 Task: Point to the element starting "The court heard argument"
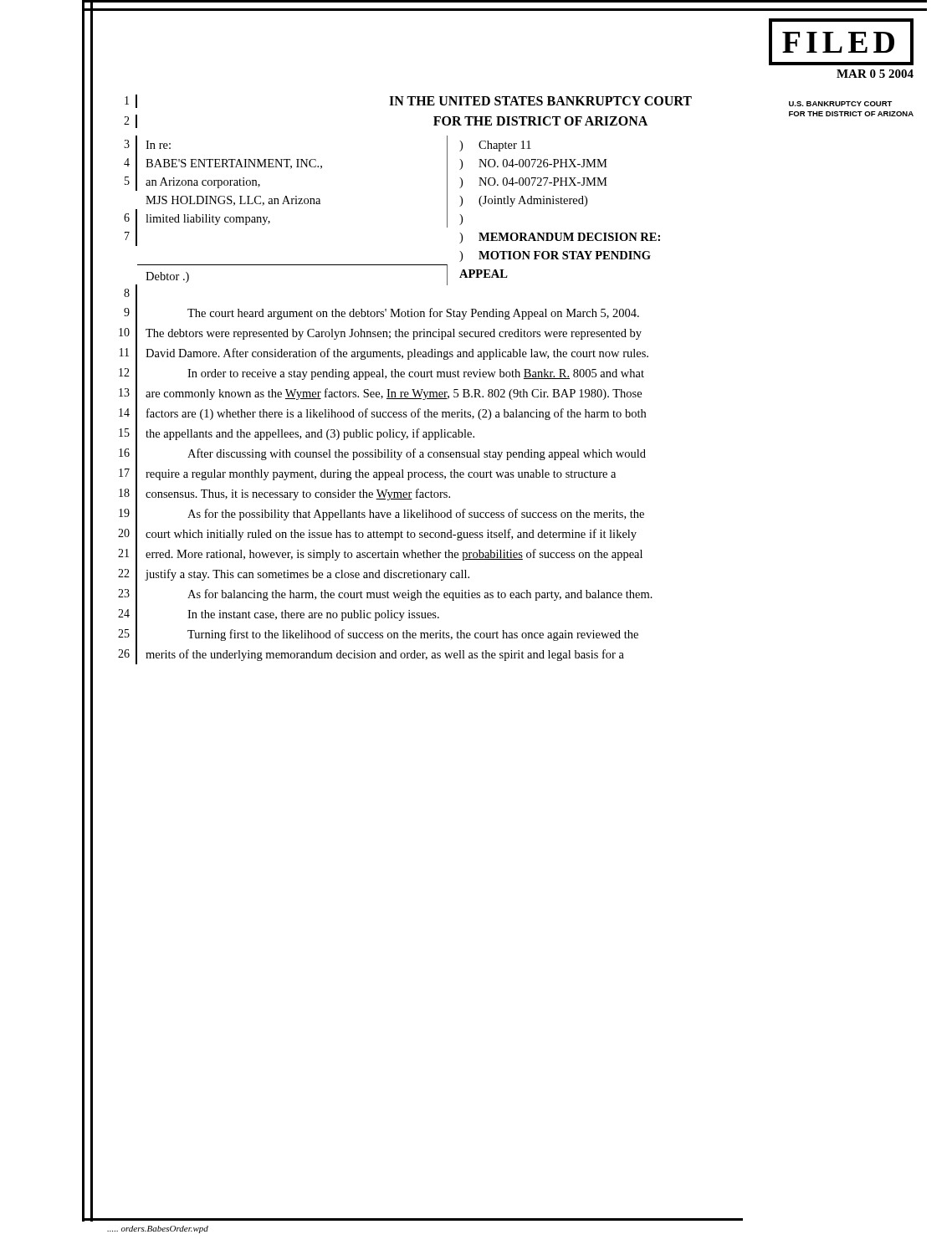pyautogui.click(x=414, y=313)
